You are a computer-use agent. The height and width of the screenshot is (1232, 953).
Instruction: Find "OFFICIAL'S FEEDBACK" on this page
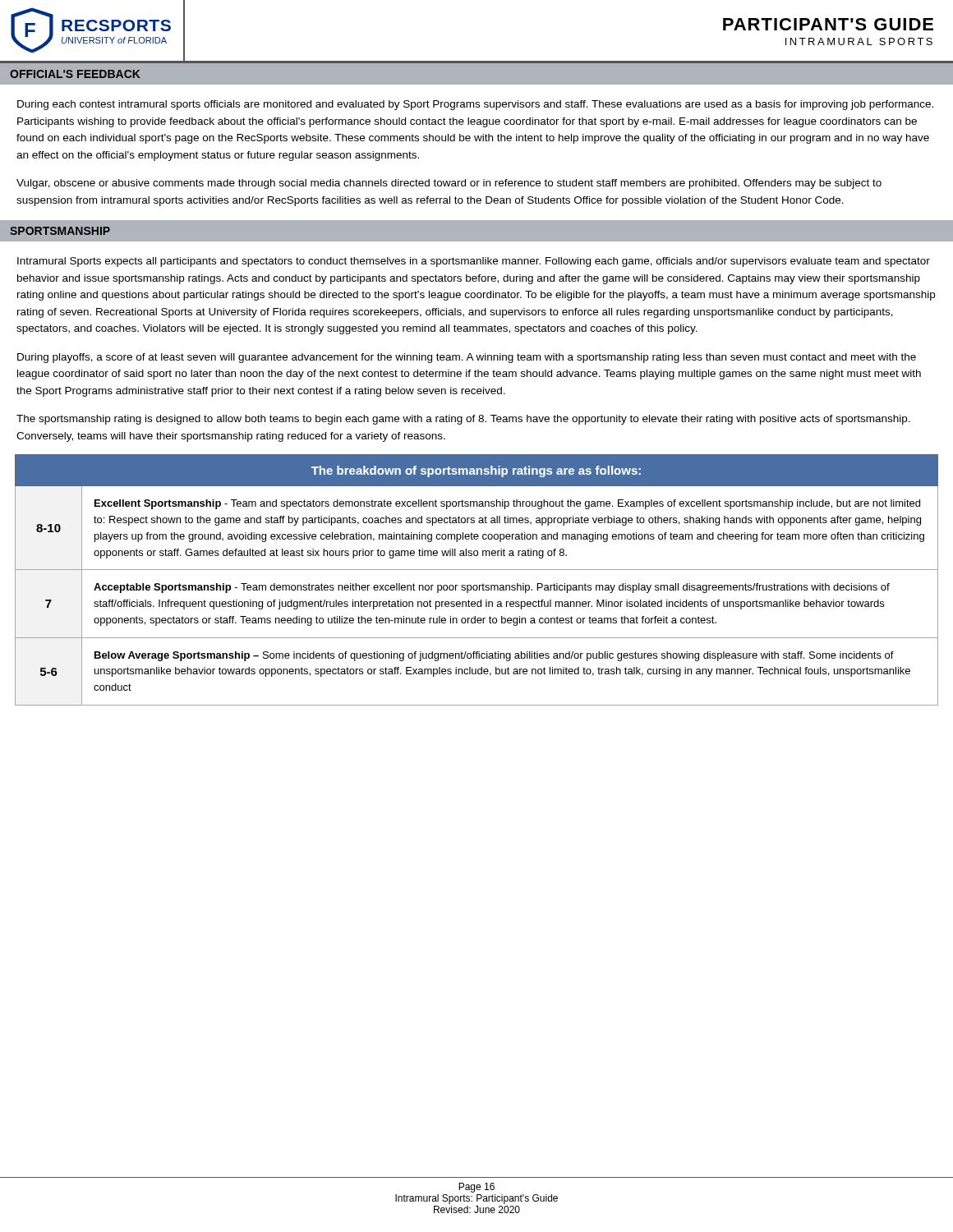(75, 74)
